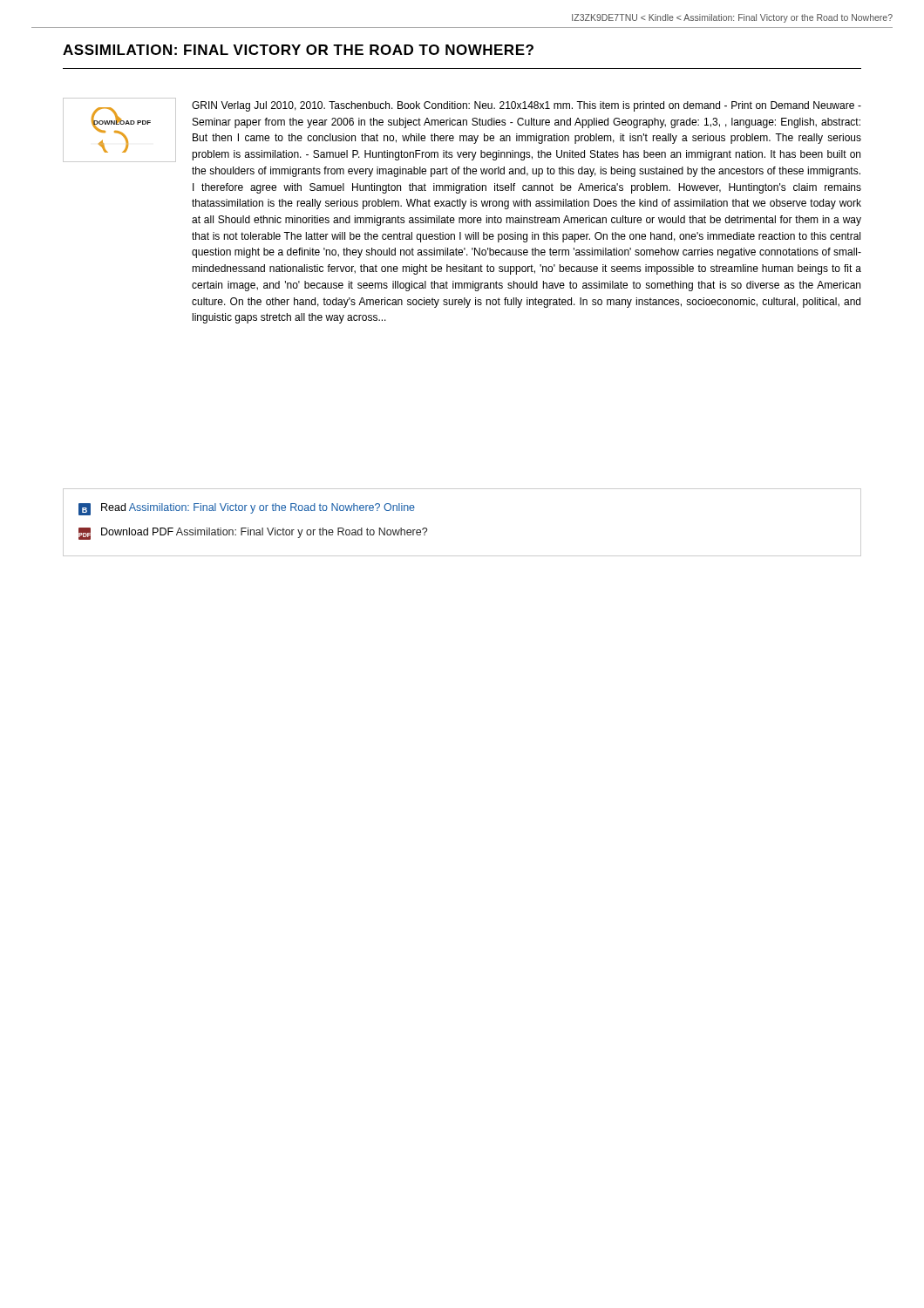924x1308 pixels.
Task: Click the passage that begins "B Read Assimilation: Final"
Action: point(246,510)
